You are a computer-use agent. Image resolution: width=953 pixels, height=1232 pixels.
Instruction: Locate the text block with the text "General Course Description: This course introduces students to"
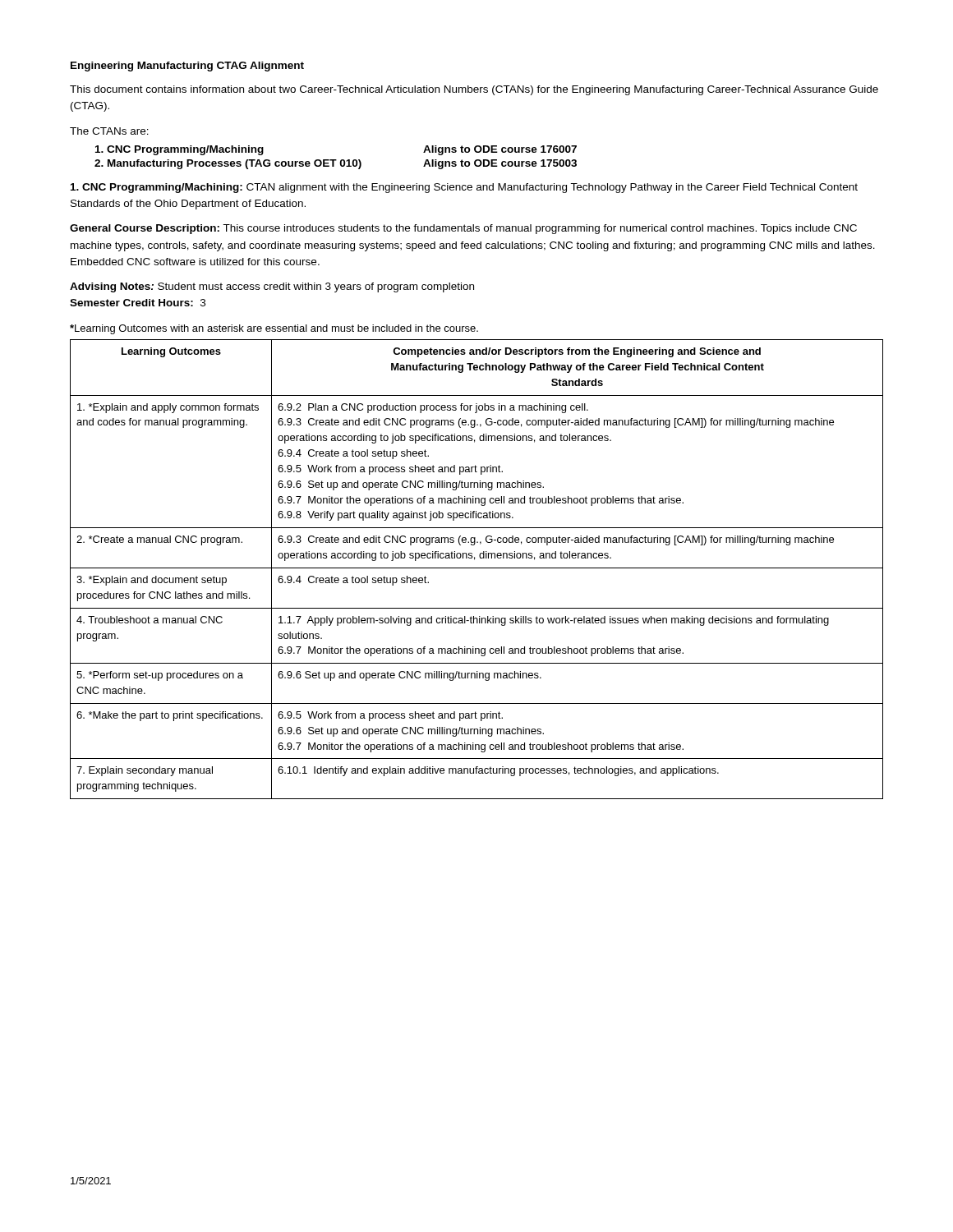coord(473,245)
